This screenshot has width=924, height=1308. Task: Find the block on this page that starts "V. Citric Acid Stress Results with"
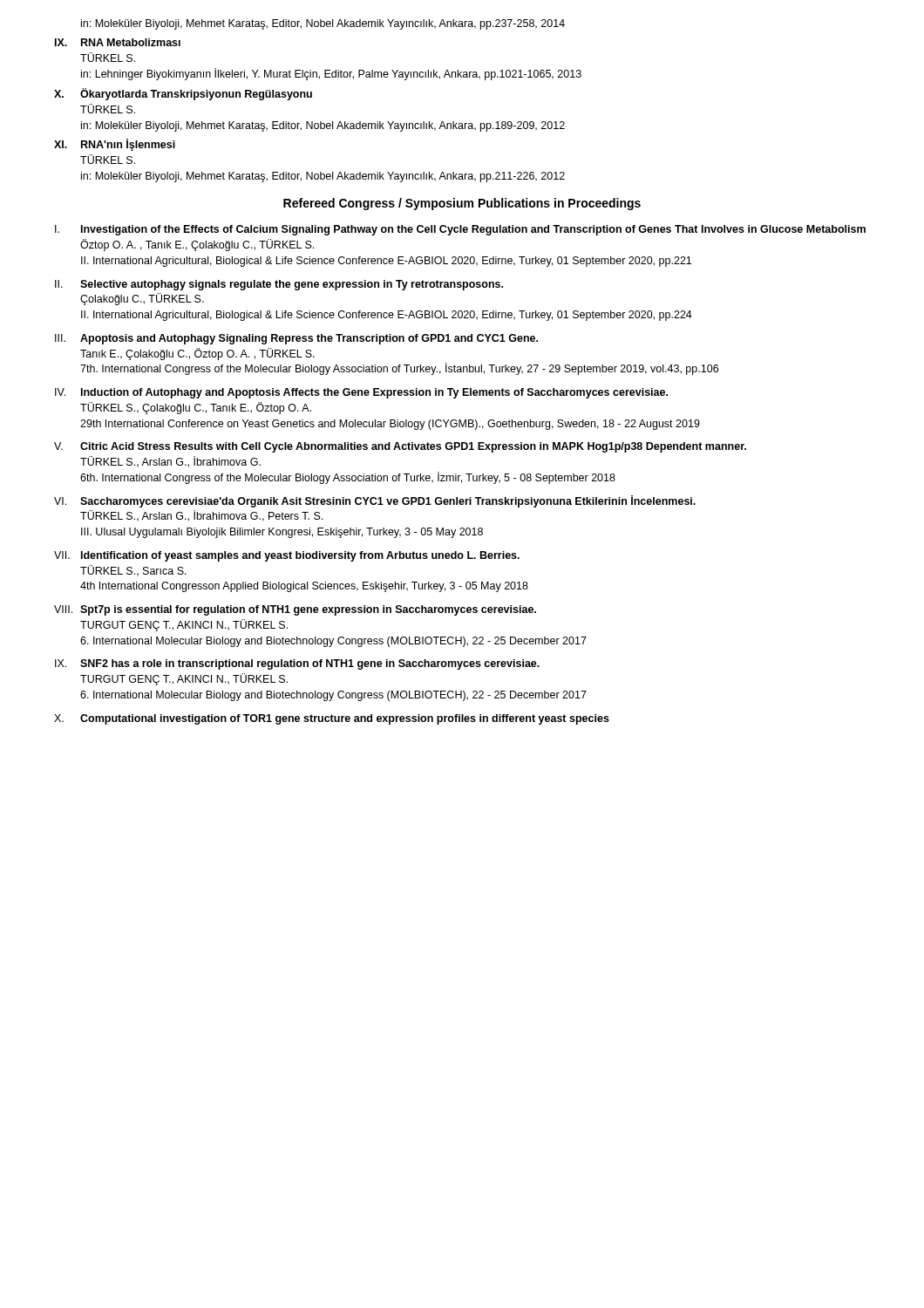[x=462, y=463]
